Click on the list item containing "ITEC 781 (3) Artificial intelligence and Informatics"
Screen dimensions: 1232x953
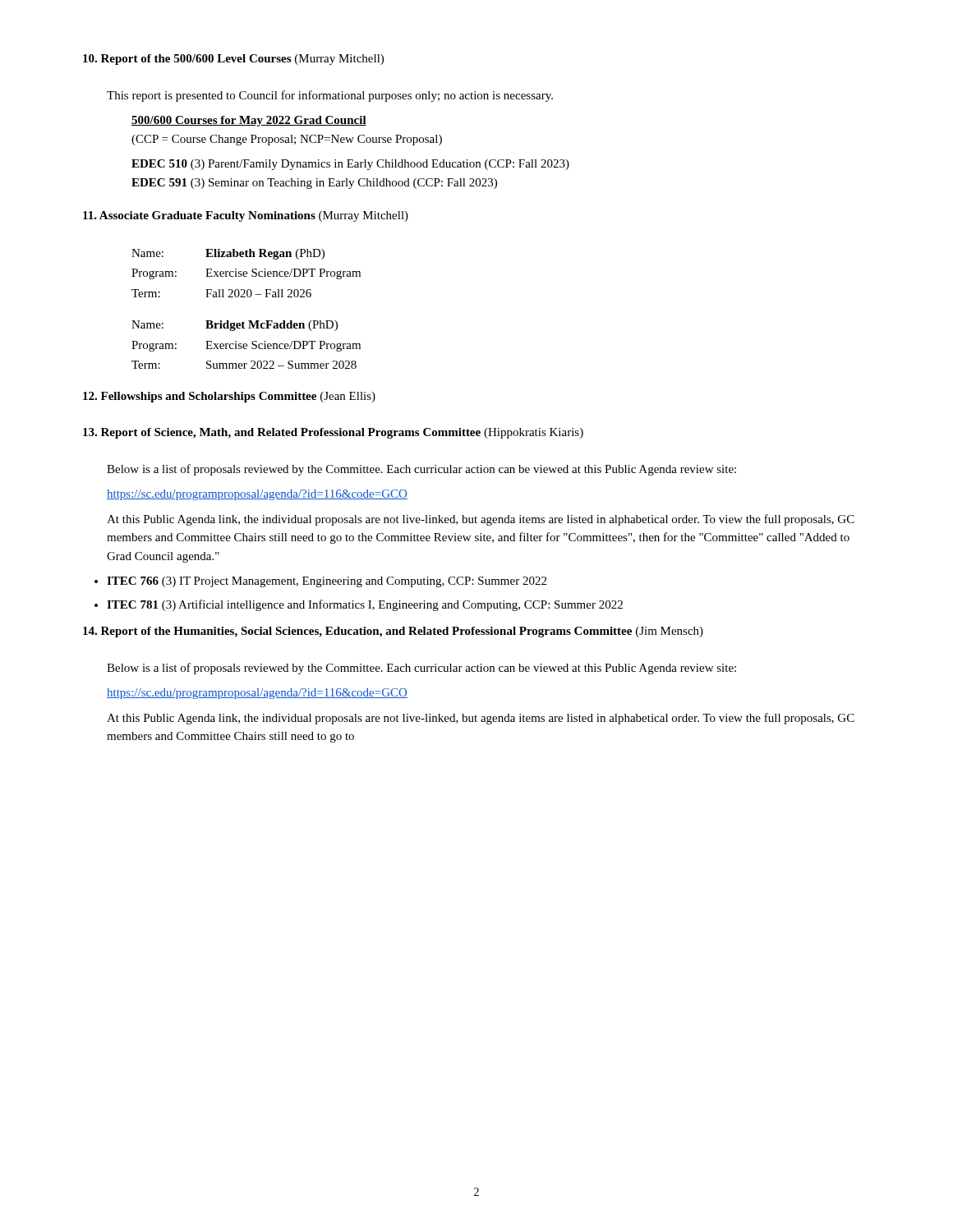(365, 604)
